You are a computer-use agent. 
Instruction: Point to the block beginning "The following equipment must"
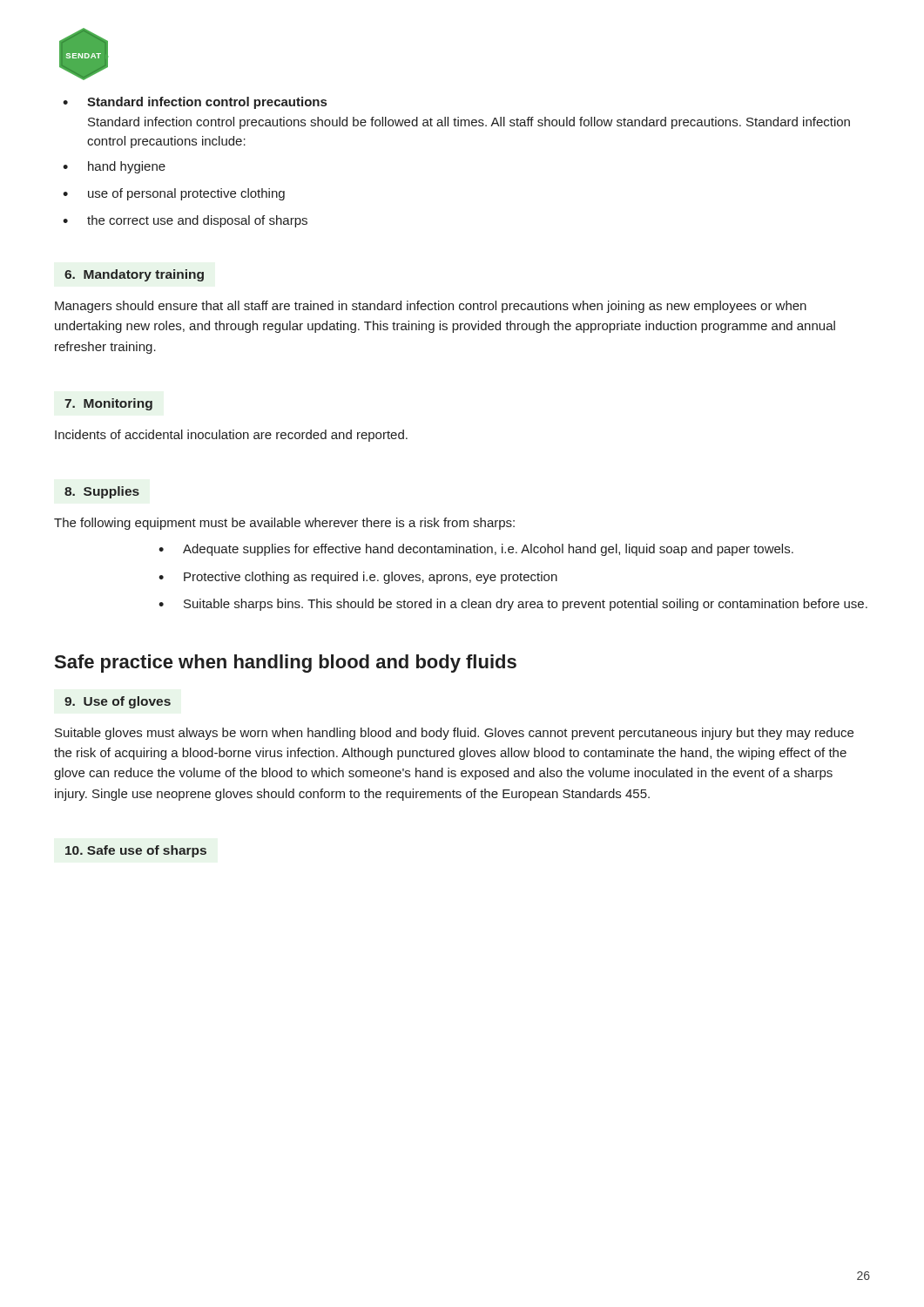pyautogui.click(x=285, y=522)
